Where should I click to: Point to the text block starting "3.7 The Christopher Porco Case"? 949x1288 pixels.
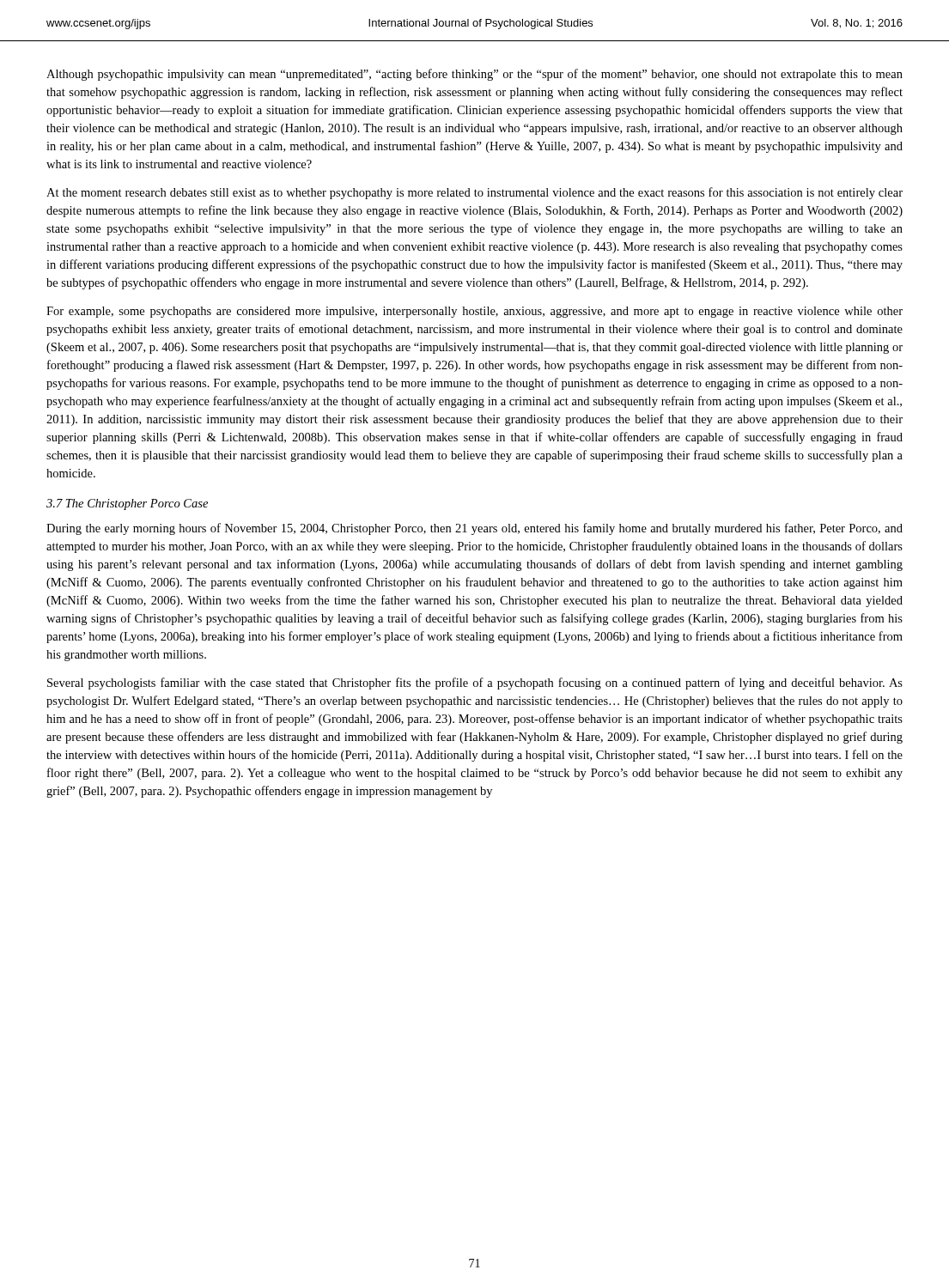127,503
